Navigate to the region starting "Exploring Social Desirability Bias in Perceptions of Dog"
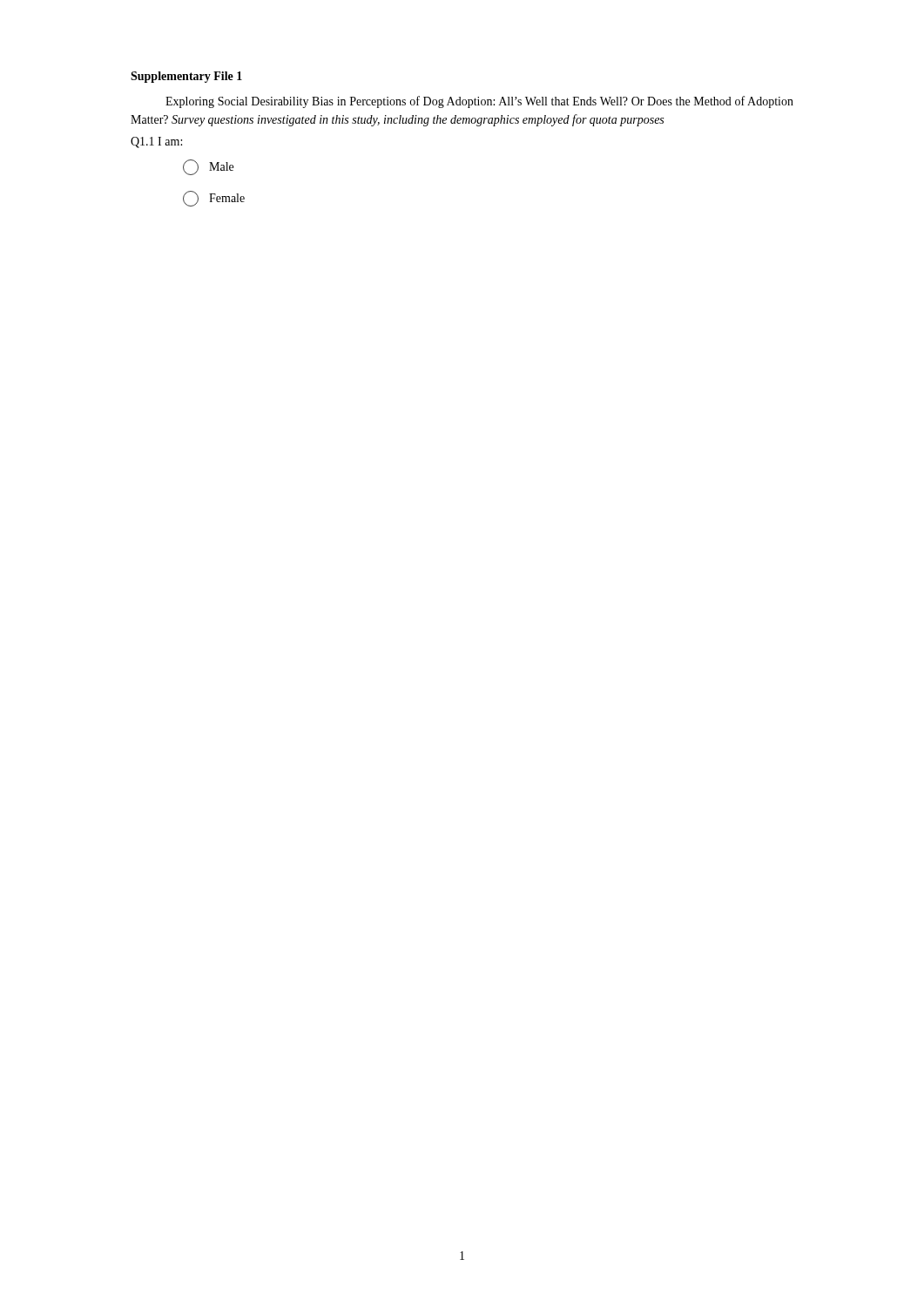Image resolution: width=924 pixels, height=1307 pixels. point(462,111)
